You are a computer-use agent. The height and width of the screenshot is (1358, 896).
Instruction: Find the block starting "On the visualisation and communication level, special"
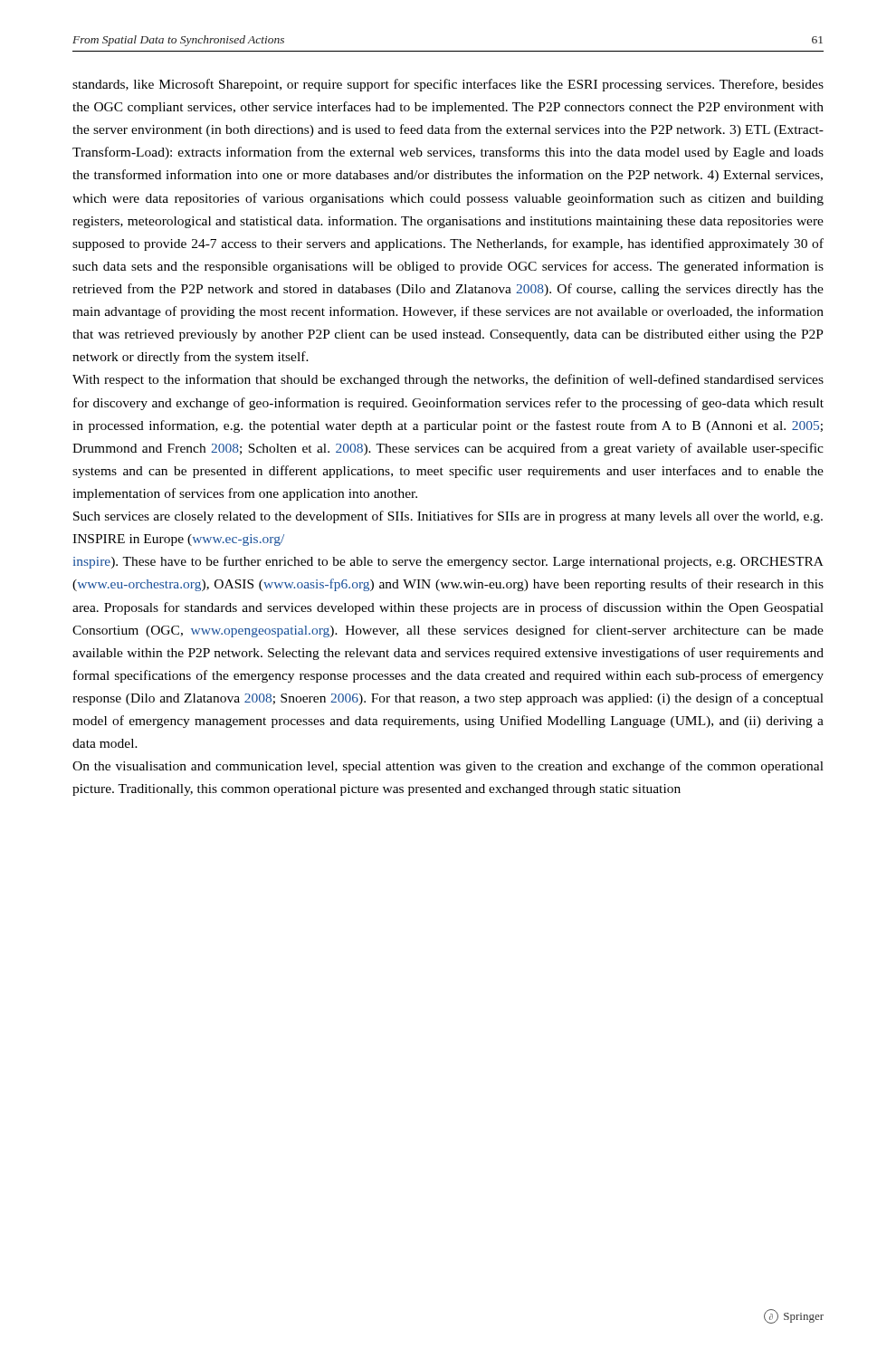448,777
